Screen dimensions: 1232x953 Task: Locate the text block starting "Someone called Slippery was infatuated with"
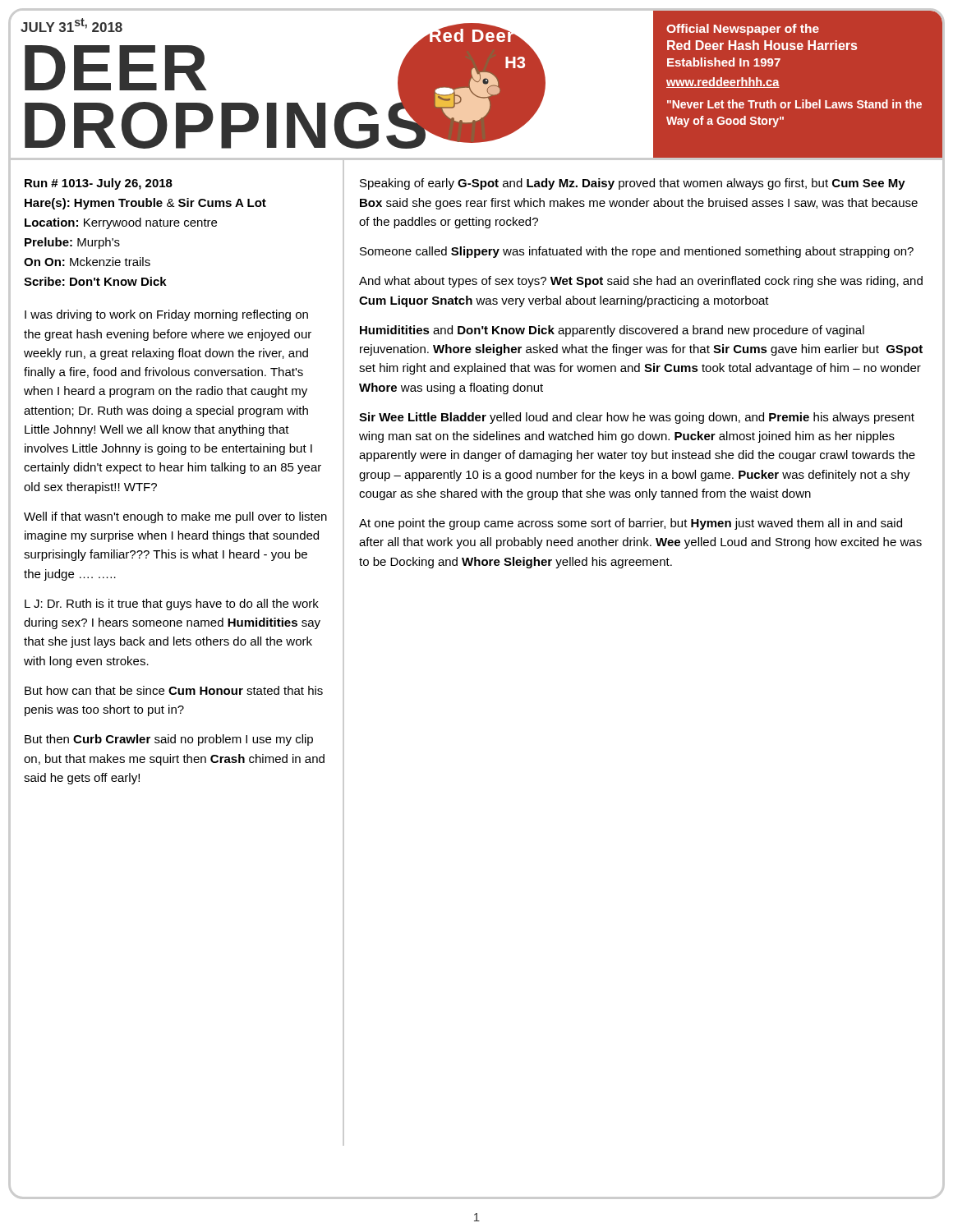[x=636, y=251]
